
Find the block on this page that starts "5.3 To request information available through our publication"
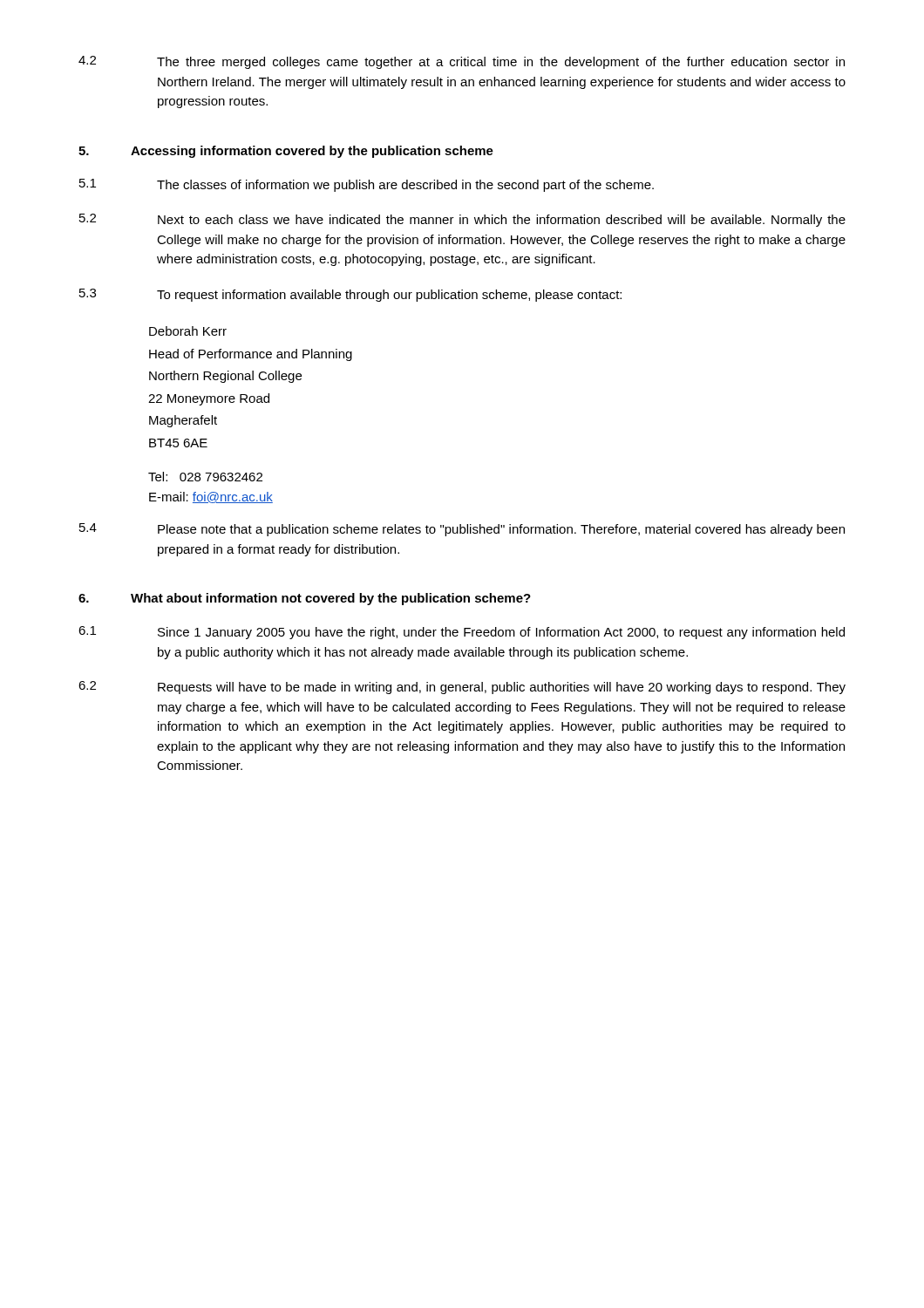[x=462, y=295]
